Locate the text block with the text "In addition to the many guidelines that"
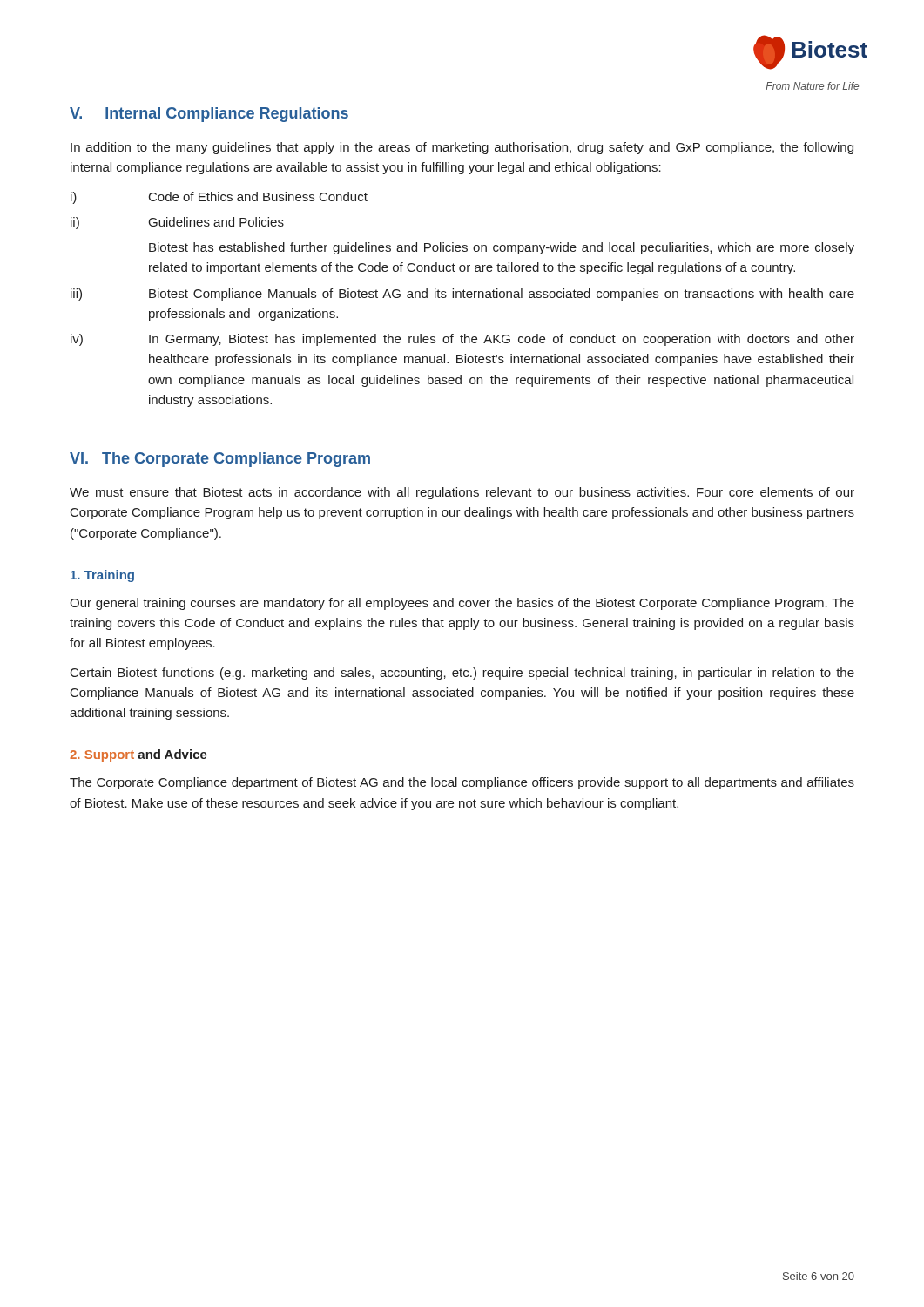Screen dimensions: 1307x924 [462, 157]
